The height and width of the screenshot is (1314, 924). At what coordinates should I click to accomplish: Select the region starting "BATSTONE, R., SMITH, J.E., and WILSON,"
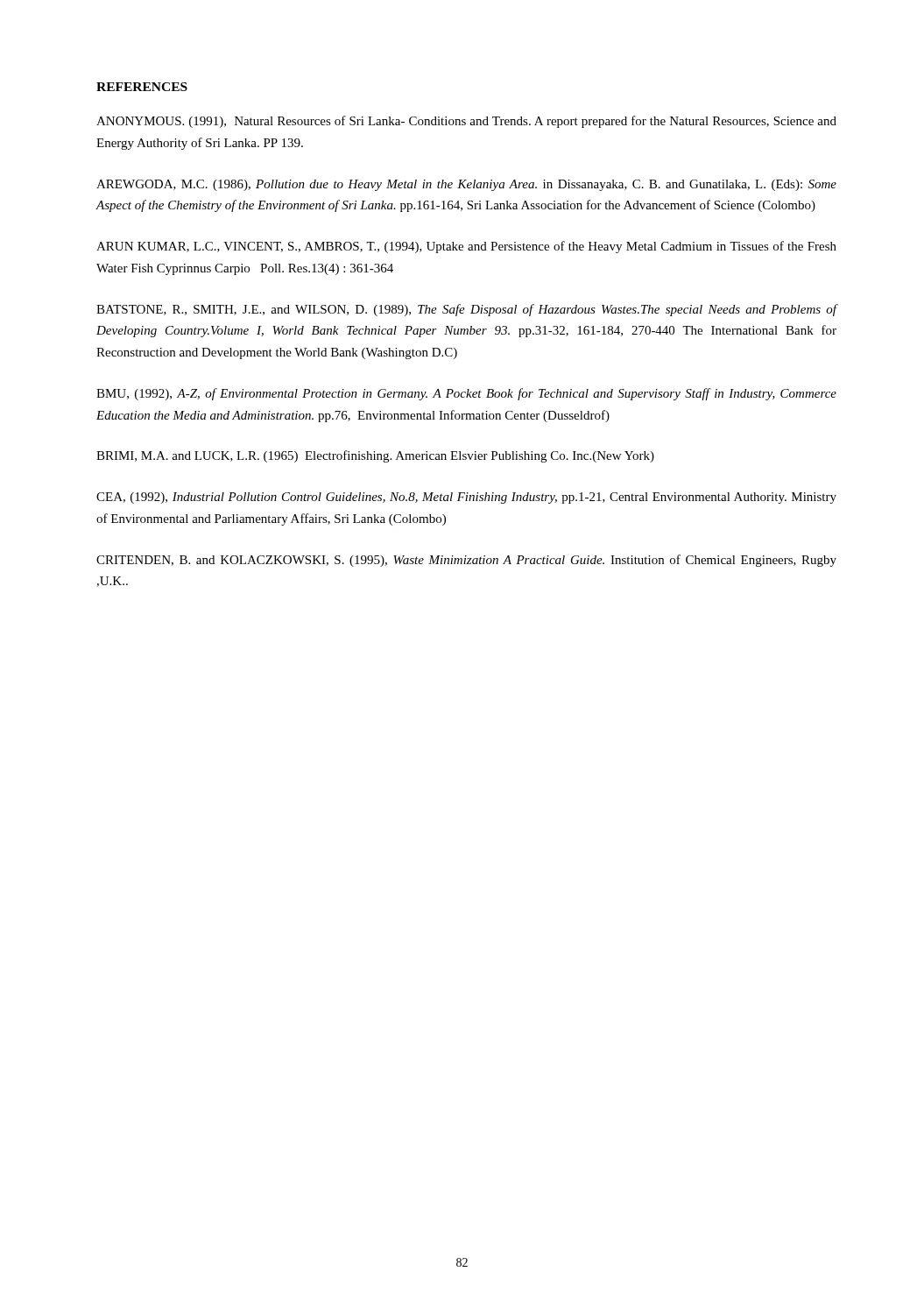tap(466, 330)
